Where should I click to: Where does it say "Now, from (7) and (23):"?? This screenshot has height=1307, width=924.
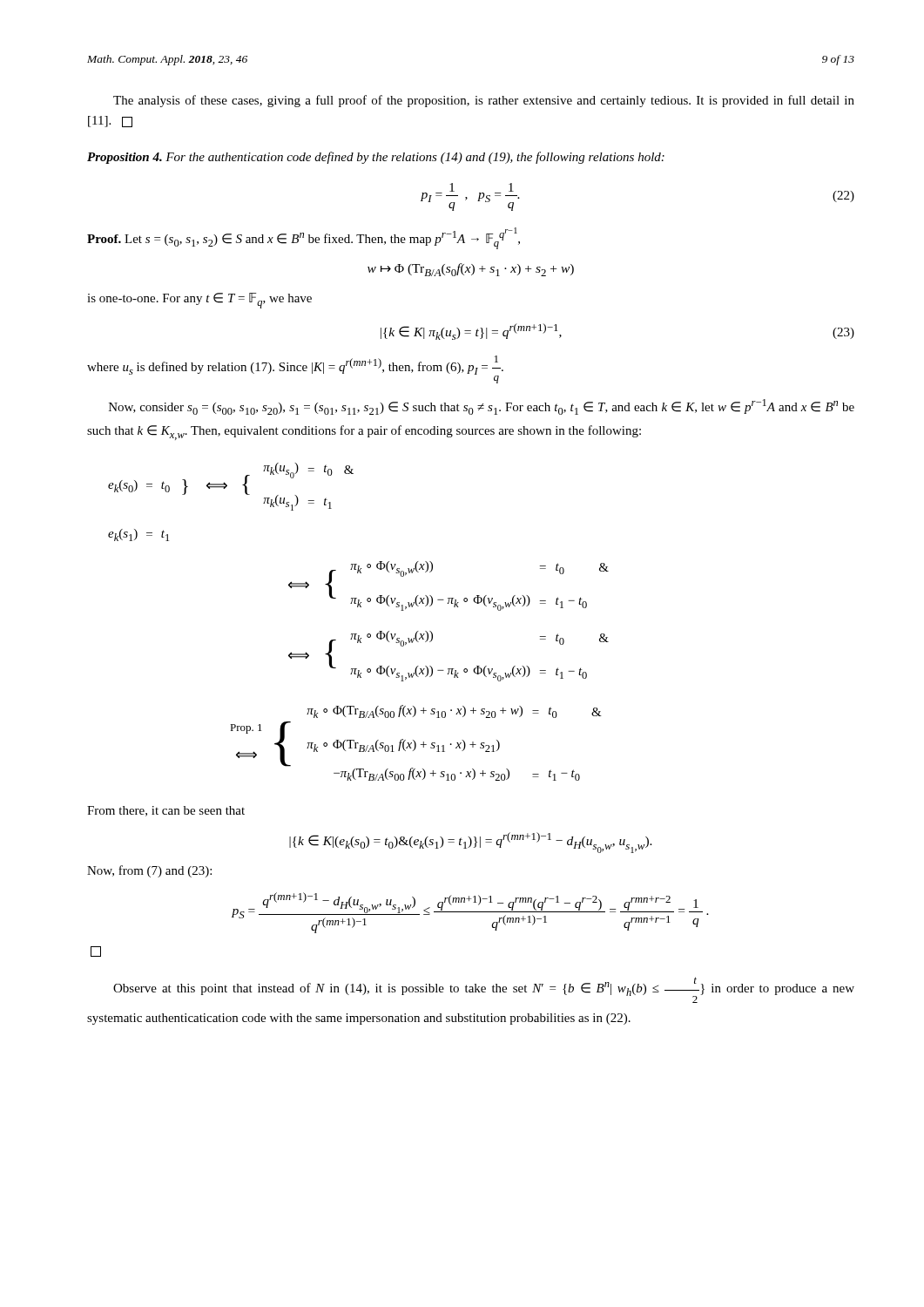(150, 871)
